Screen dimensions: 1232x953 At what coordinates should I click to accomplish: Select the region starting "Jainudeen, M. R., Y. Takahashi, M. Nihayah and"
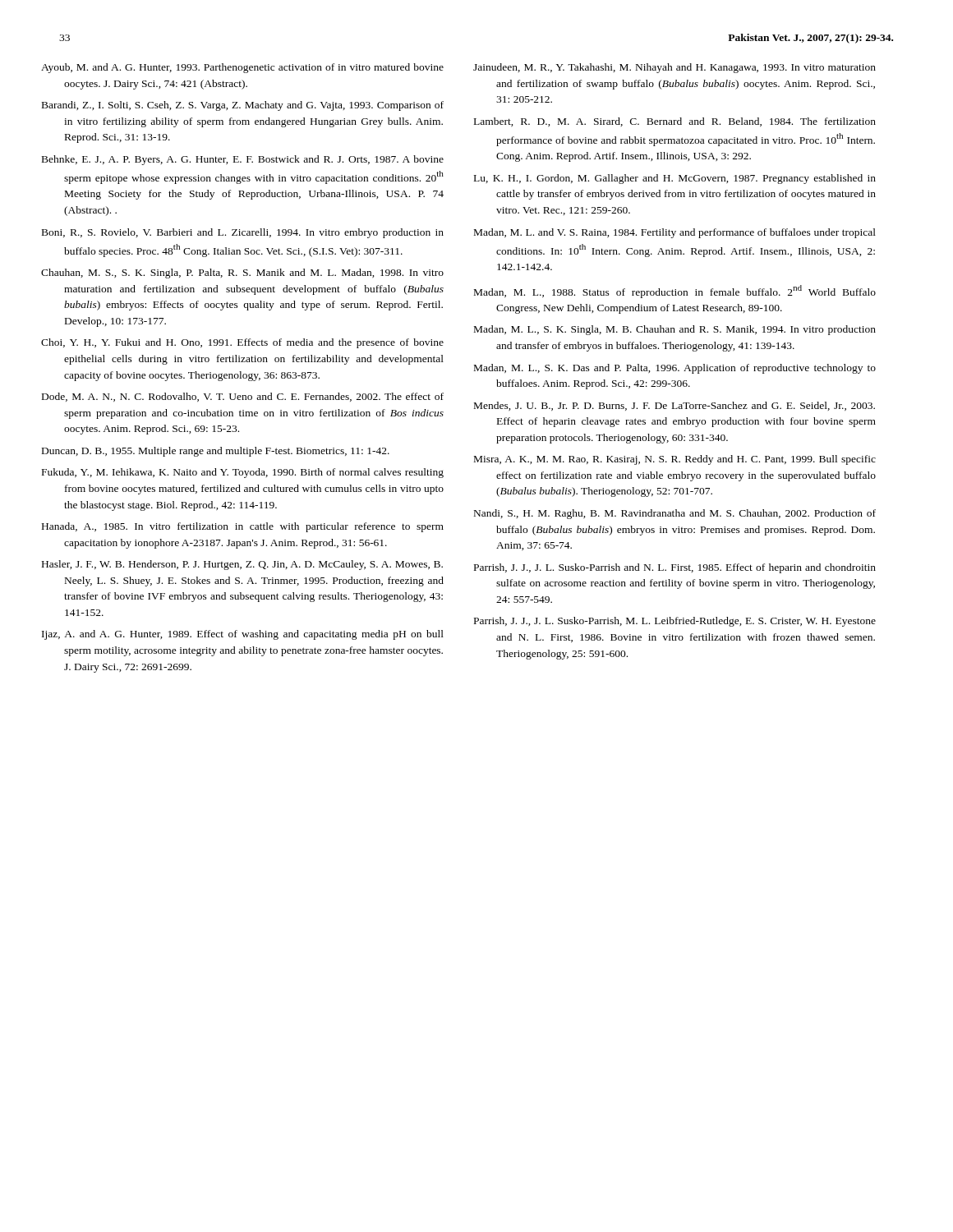[675, 83]
